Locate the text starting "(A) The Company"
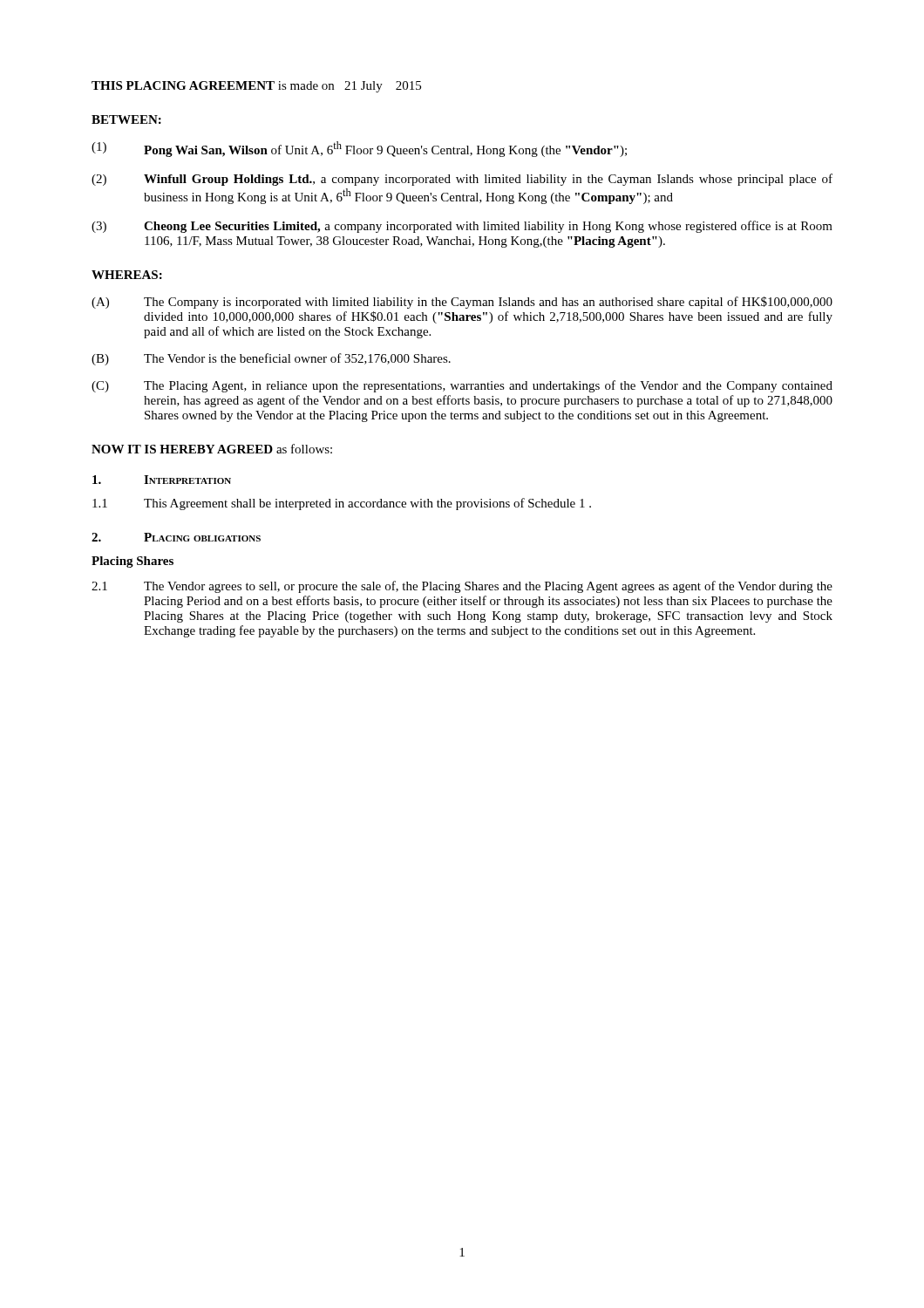The width and height of the screenshot is (924, 1308). pos(462,317)
